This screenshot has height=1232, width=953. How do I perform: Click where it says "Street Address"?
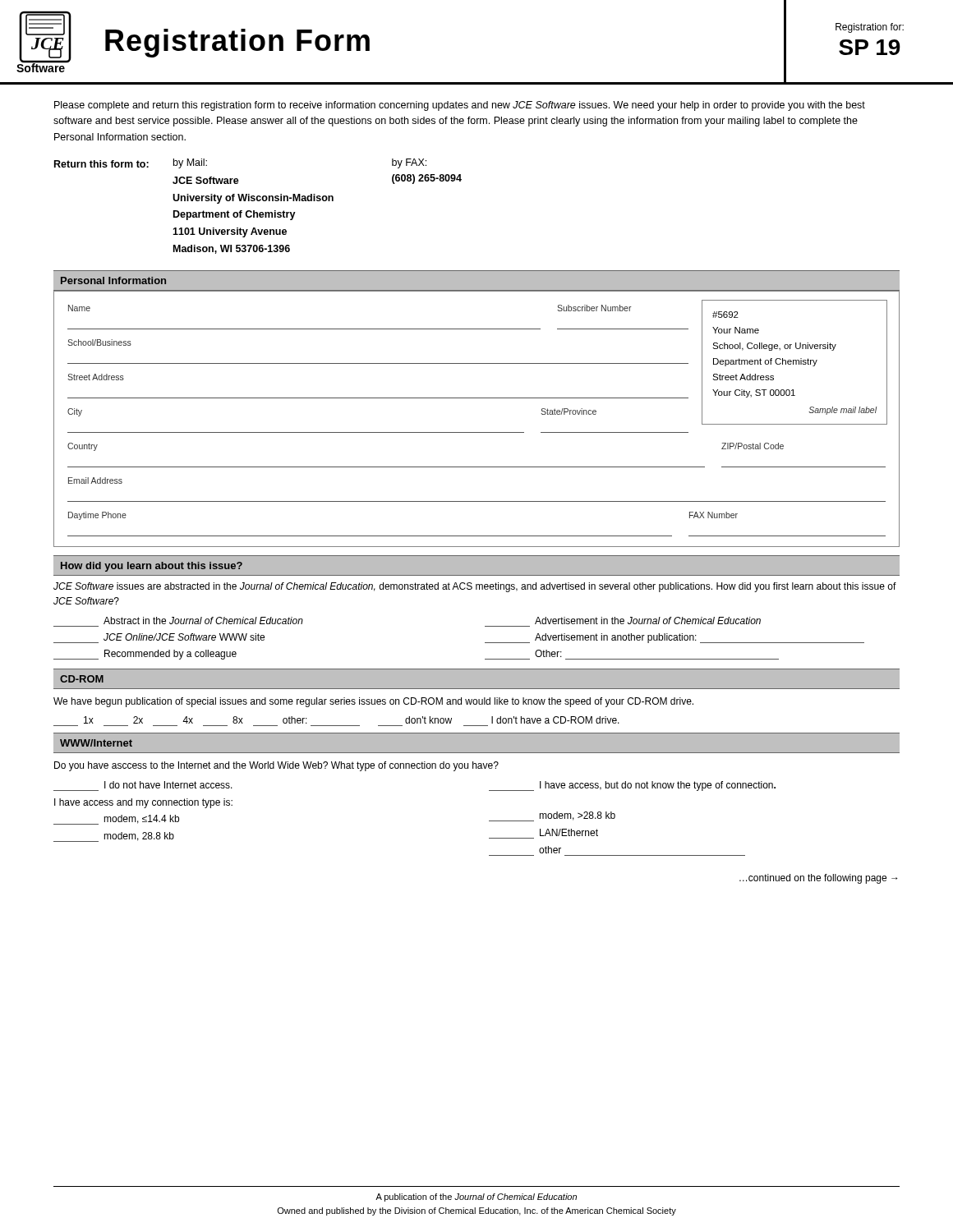96,377
